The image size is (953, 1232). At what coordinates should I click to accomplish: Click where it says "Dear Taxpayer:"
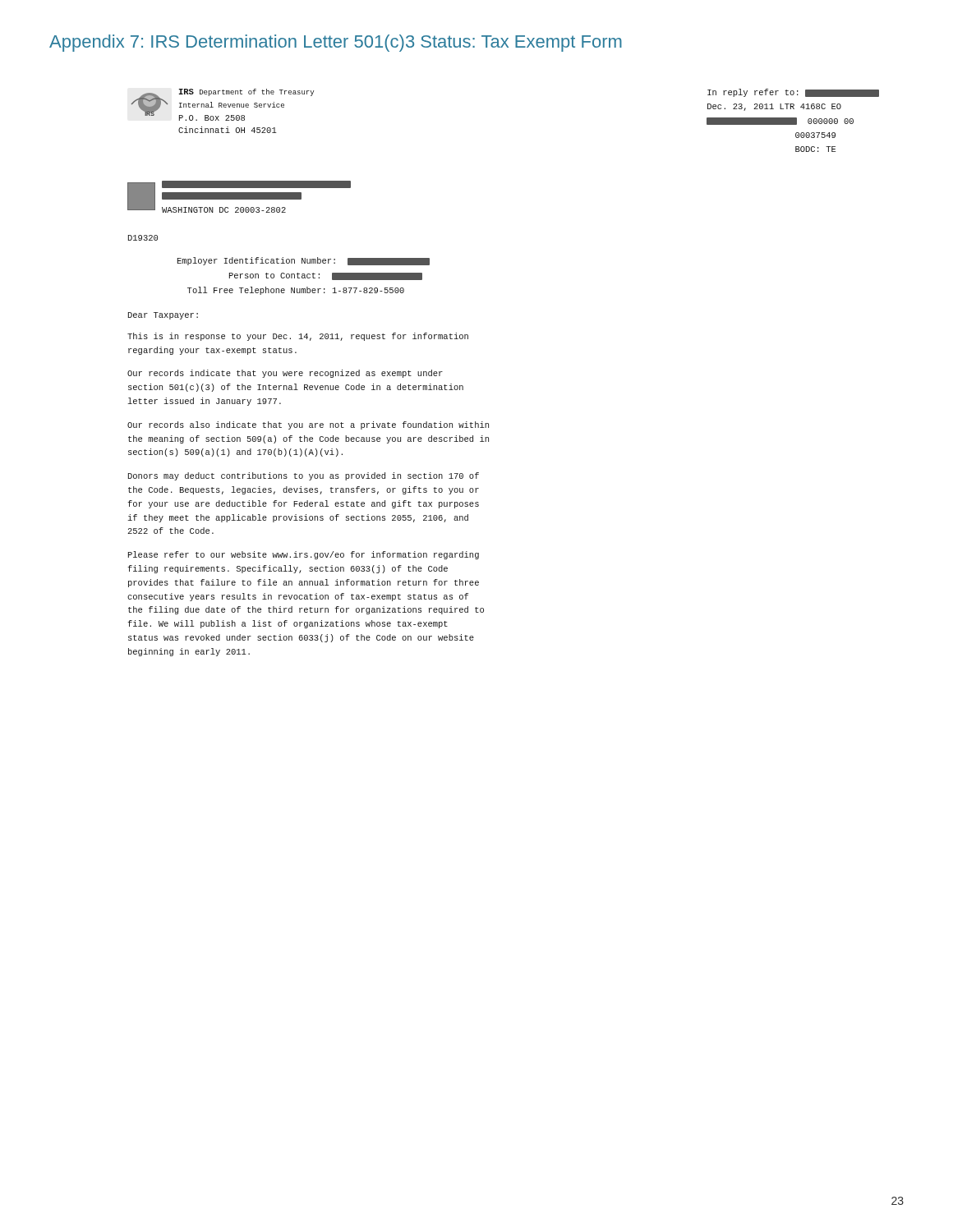click(164, 315)
